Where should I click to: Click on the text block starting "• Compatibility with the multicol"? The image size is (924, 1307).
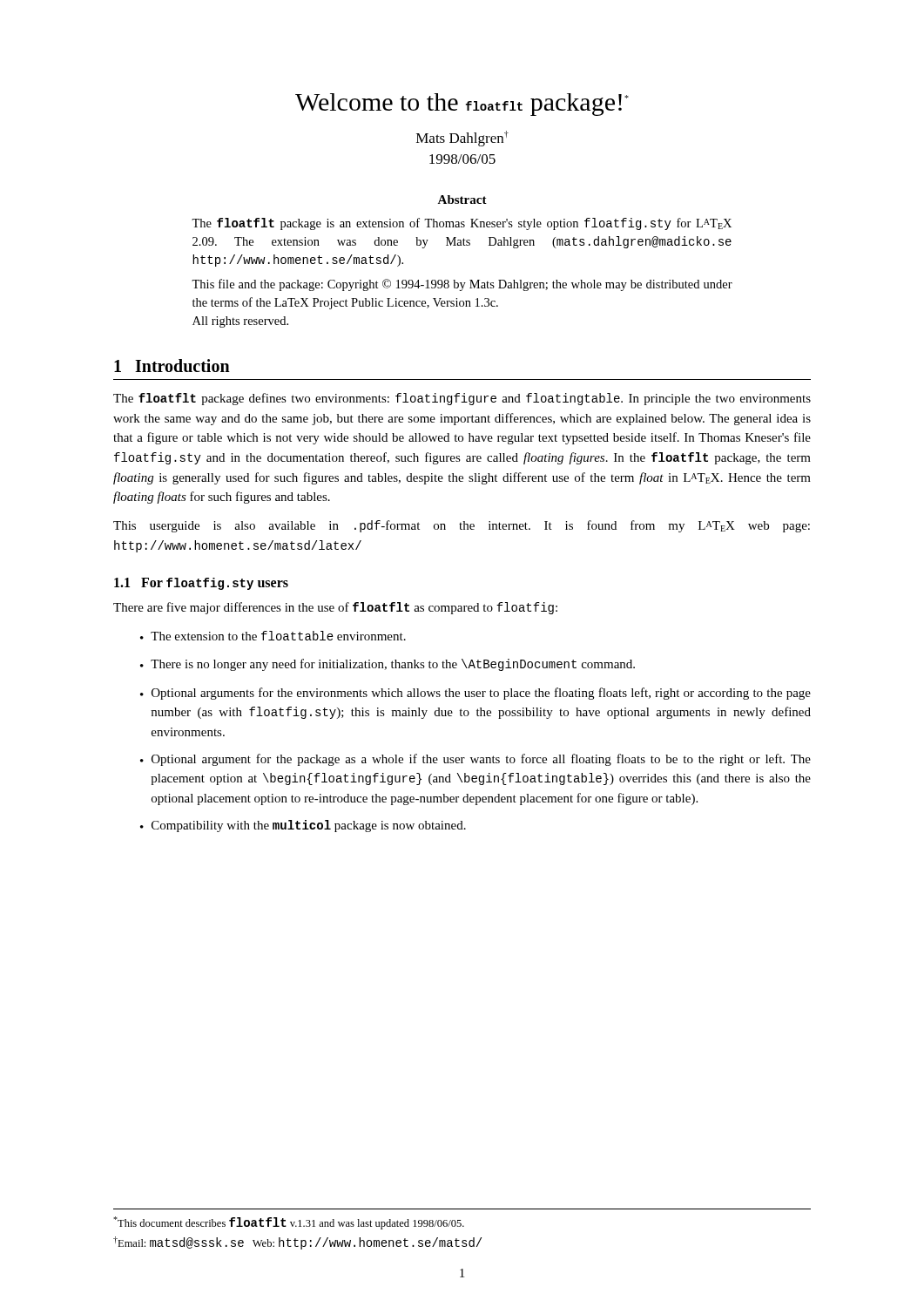[475, 826]
